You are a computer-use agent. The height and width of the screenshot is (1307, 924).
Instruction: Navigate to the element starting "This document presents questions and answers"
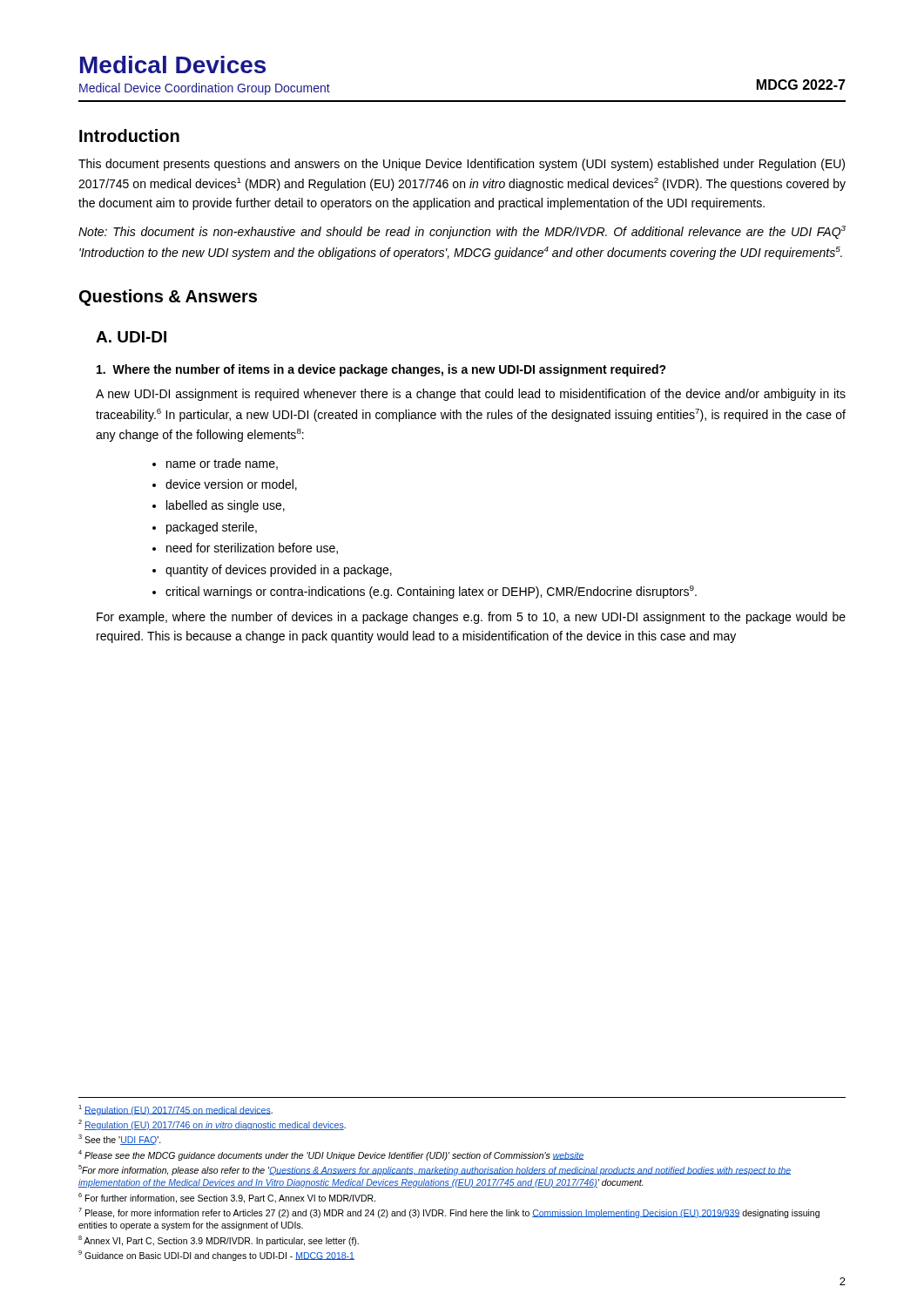point(462,184)
